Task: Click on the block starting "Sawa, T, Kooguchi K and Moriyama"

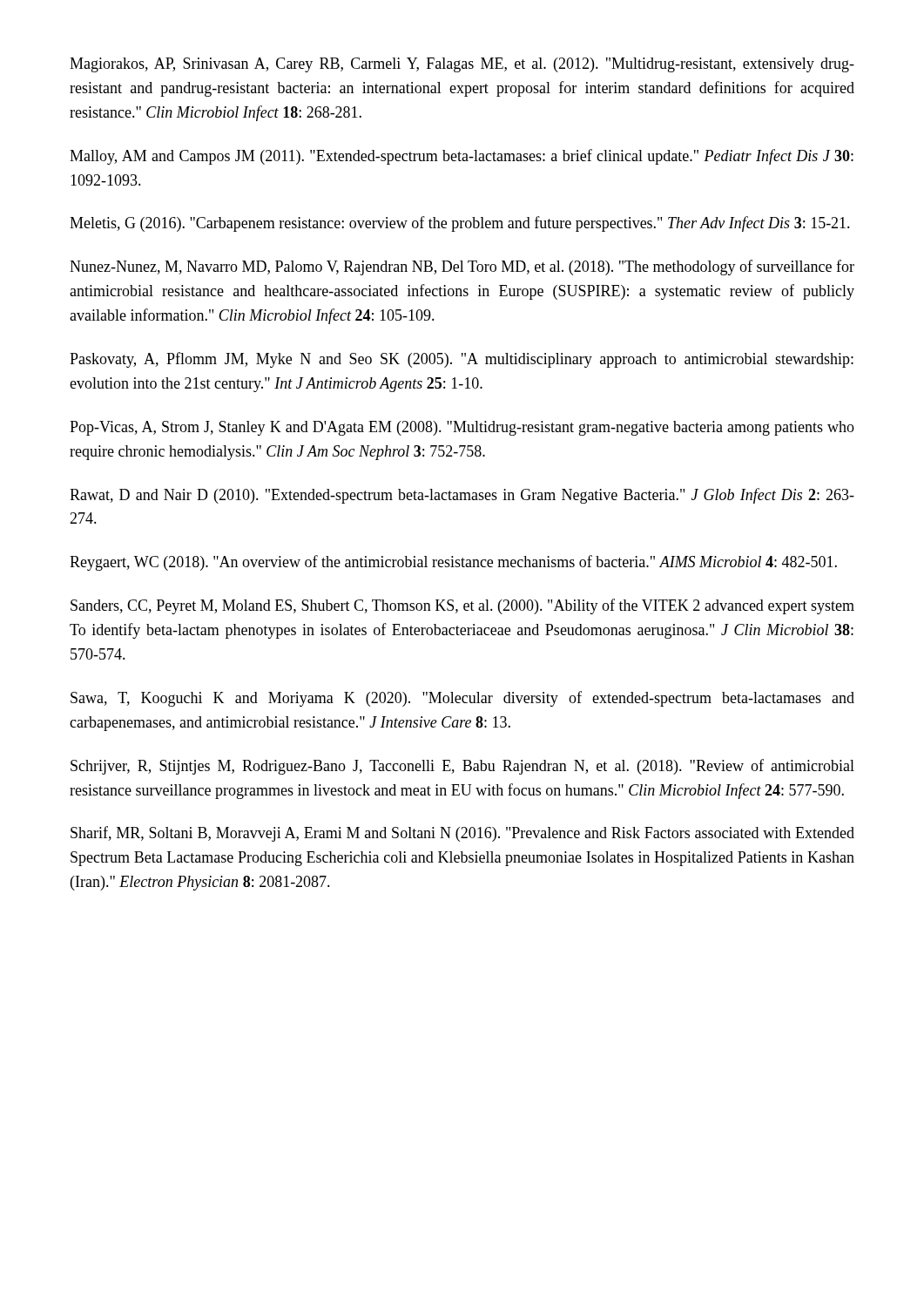Action: click(462, 710)
